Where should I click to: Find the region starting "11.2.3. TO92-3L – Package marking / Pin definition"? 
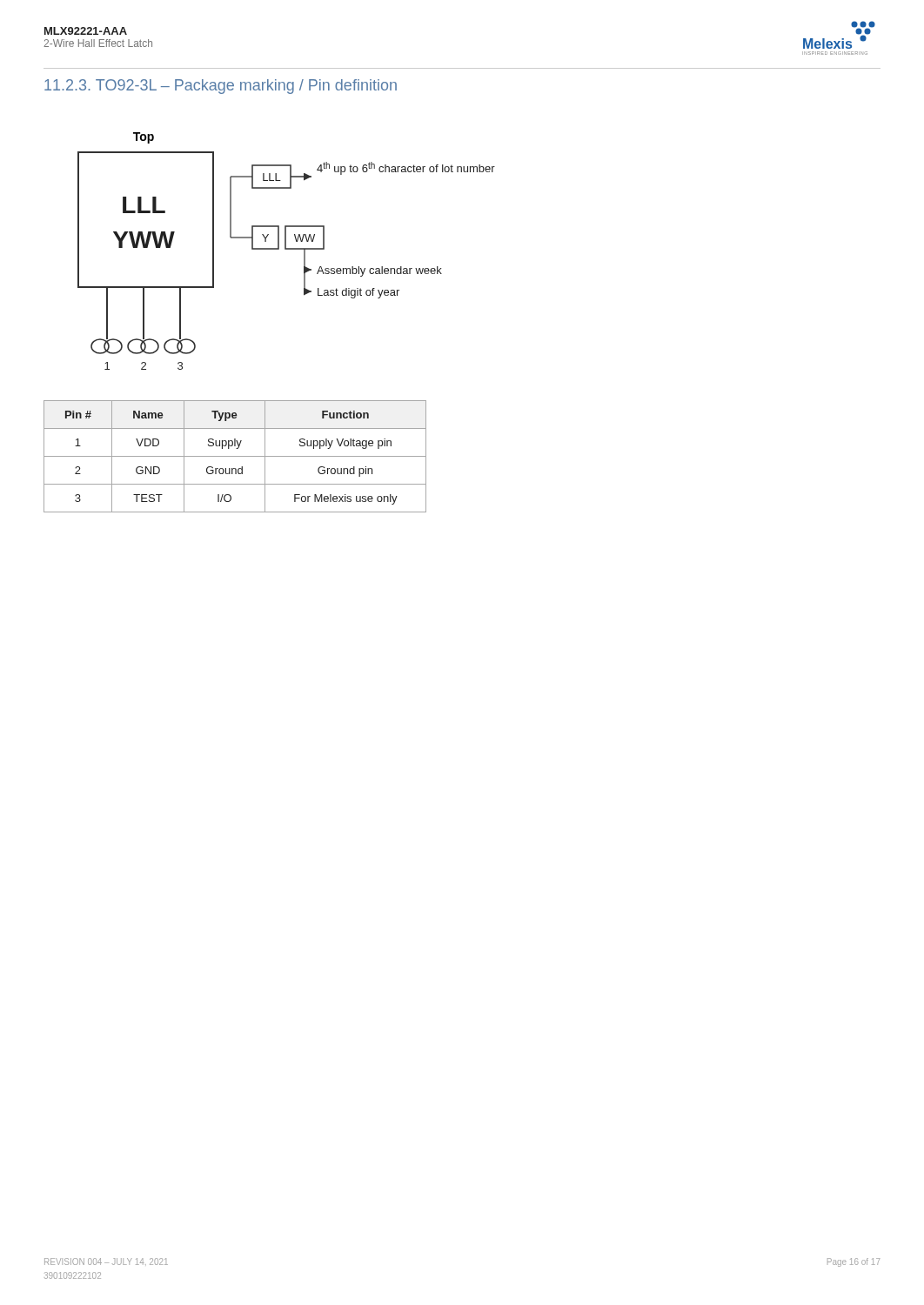[x=221, y=85]
